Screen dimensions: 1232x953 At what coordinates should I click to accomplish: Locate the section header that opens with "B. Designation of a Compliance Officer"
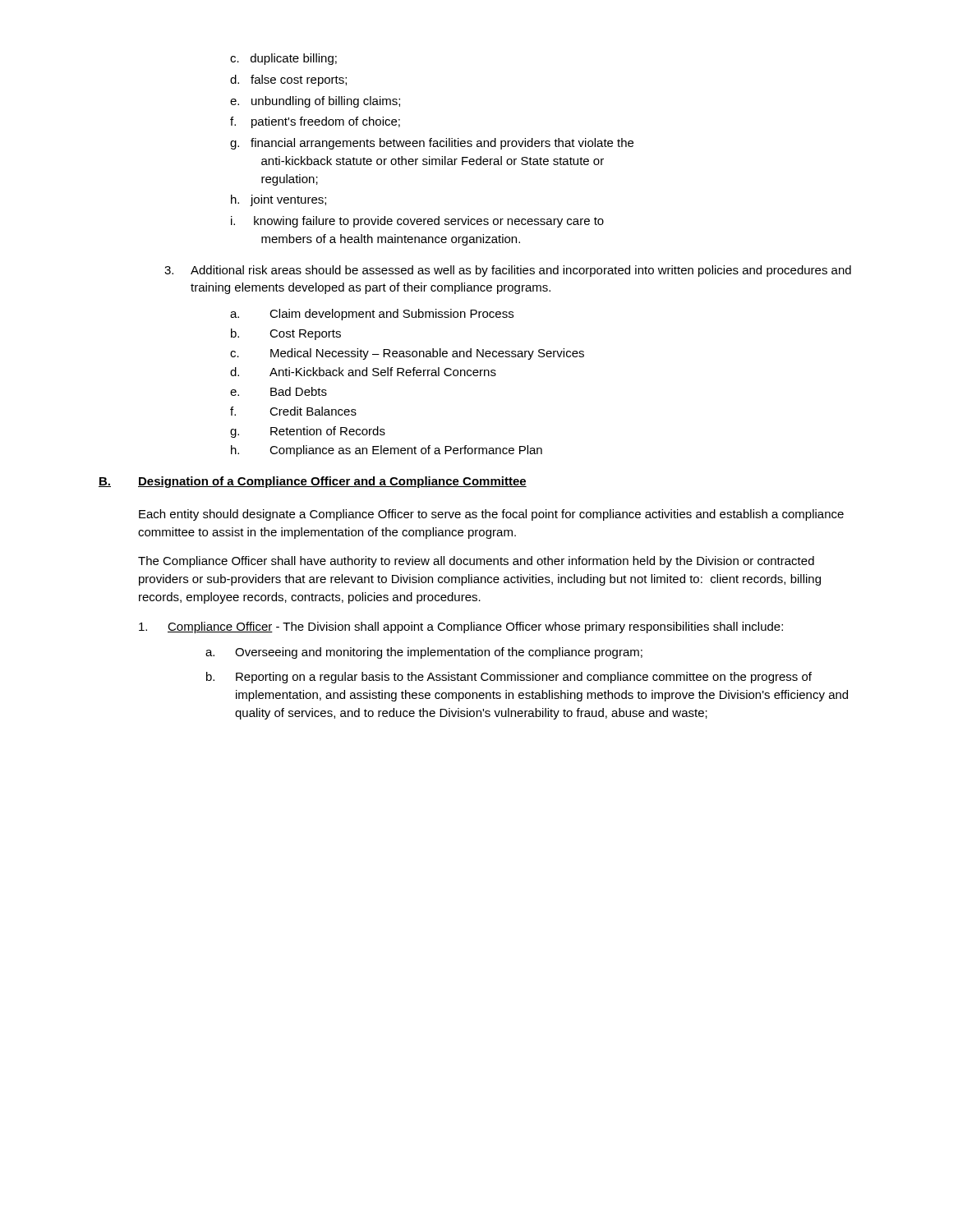(x=312, y=481)
